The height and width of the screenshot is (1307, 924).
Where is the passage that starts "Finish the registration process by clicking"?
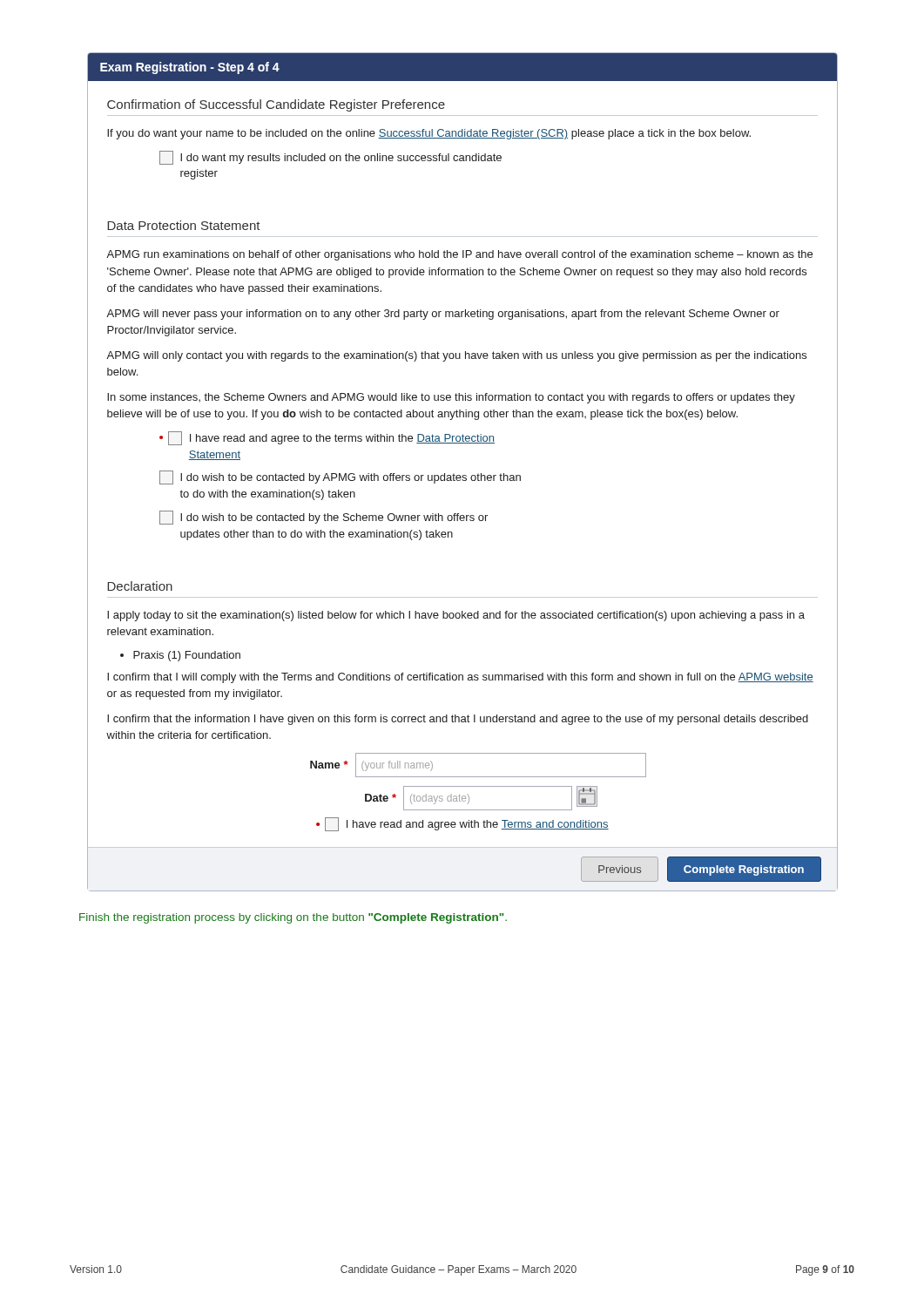(x=293, y=917)
